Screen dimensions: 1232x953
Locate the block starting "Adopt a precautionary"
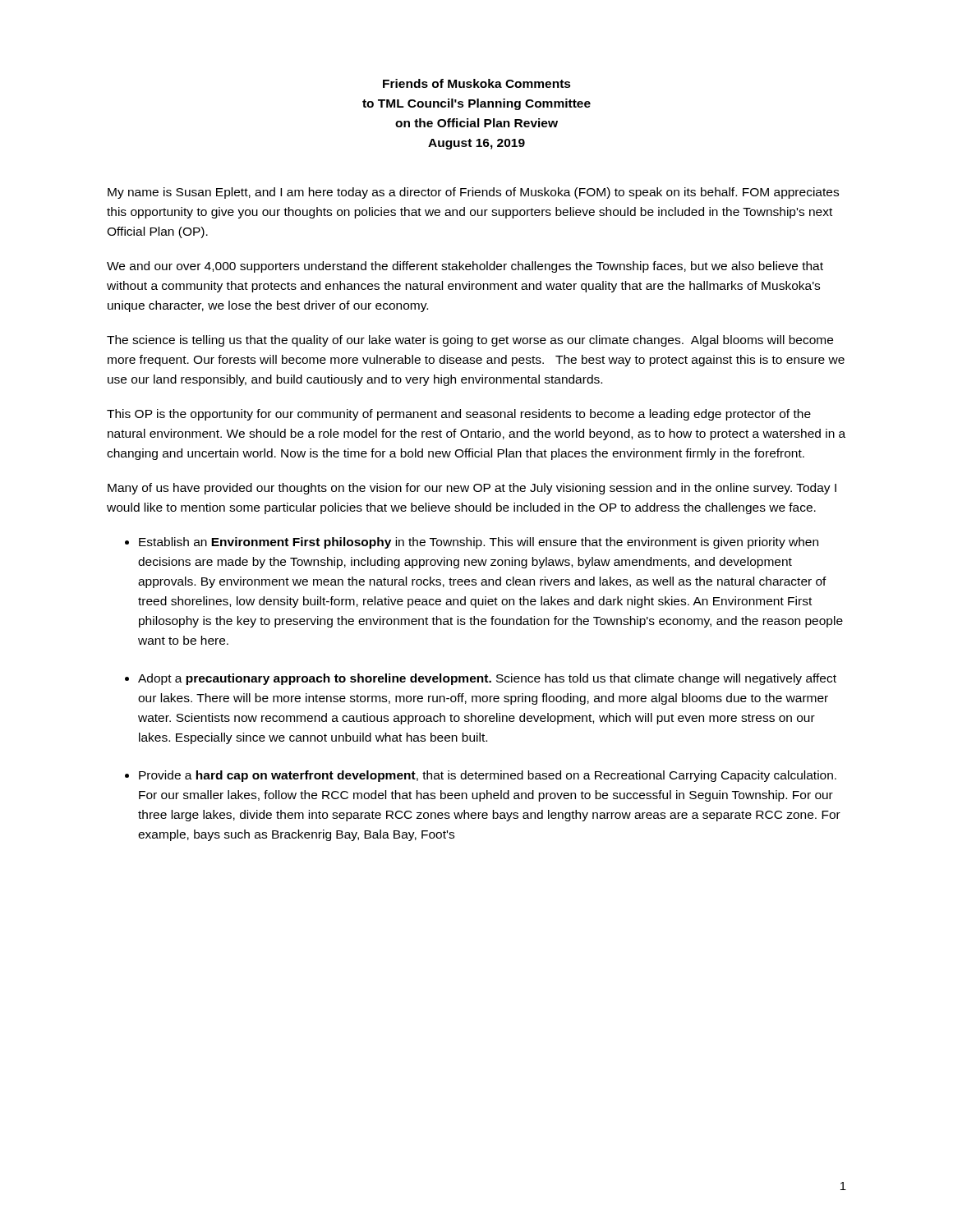click(x=487, y=708)
